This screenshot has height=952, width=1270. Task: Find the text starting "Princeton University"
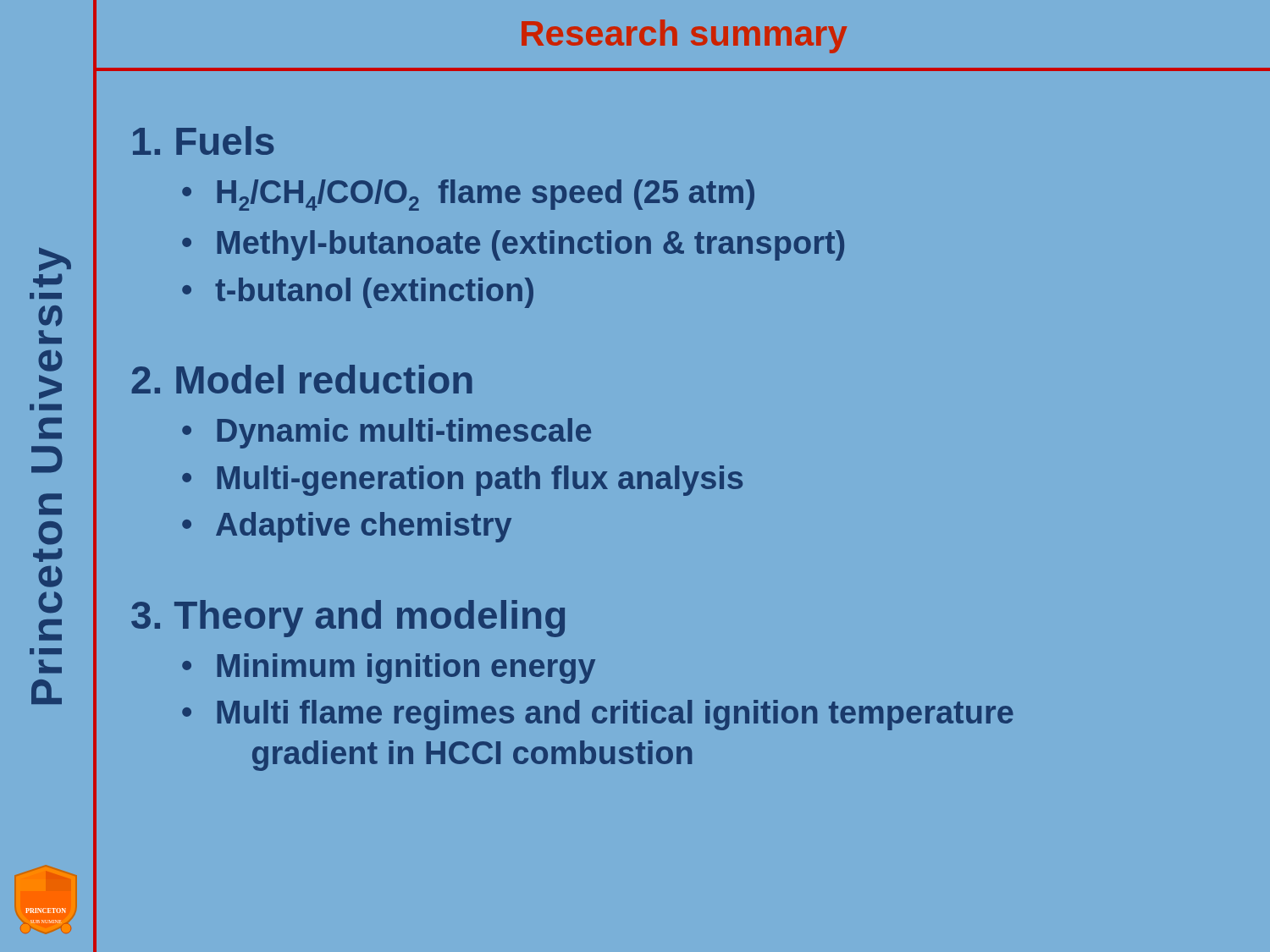(x=47, y=476)
